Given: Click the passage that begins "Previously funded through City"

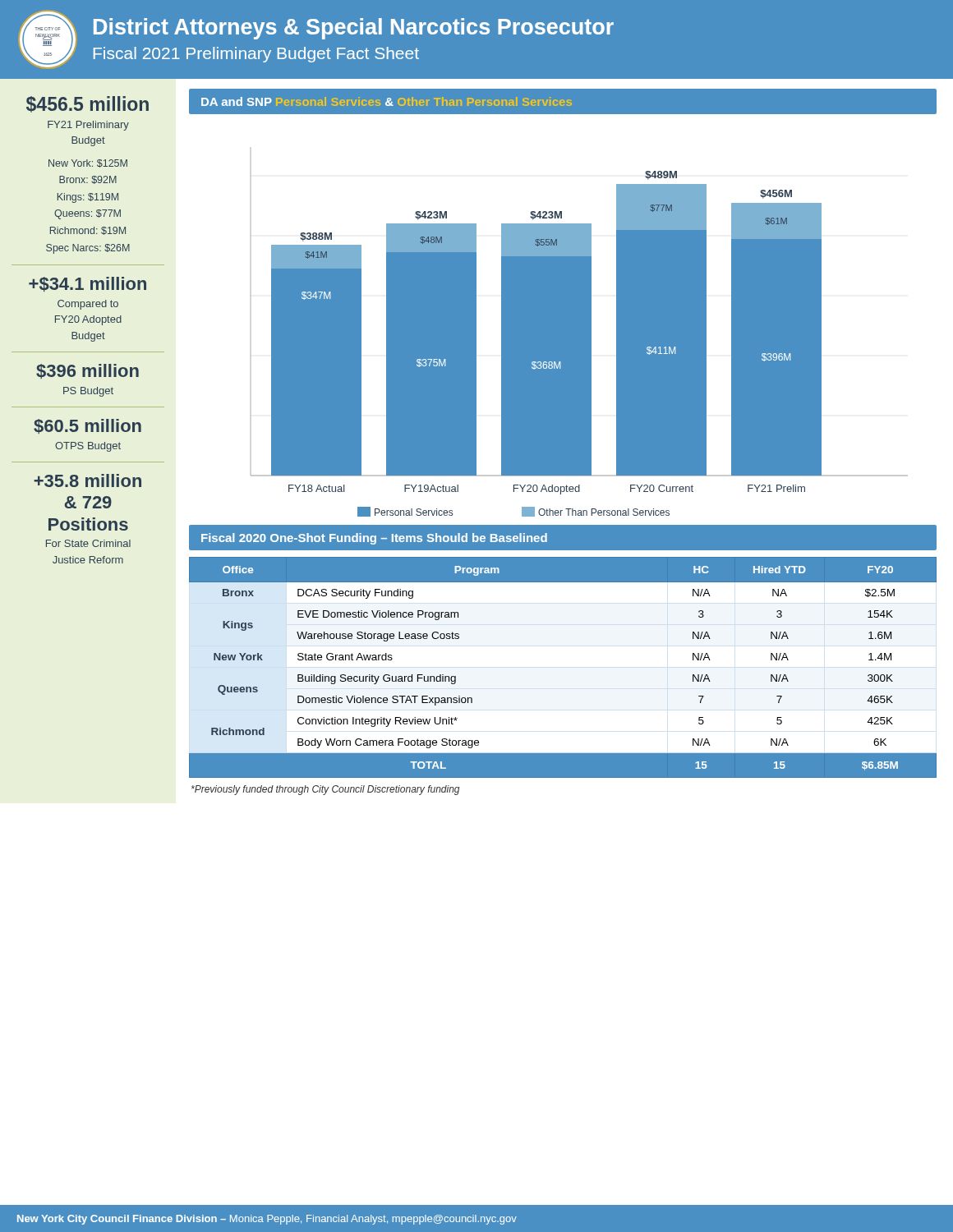Looking at the screenshot, I should point(325,789).
